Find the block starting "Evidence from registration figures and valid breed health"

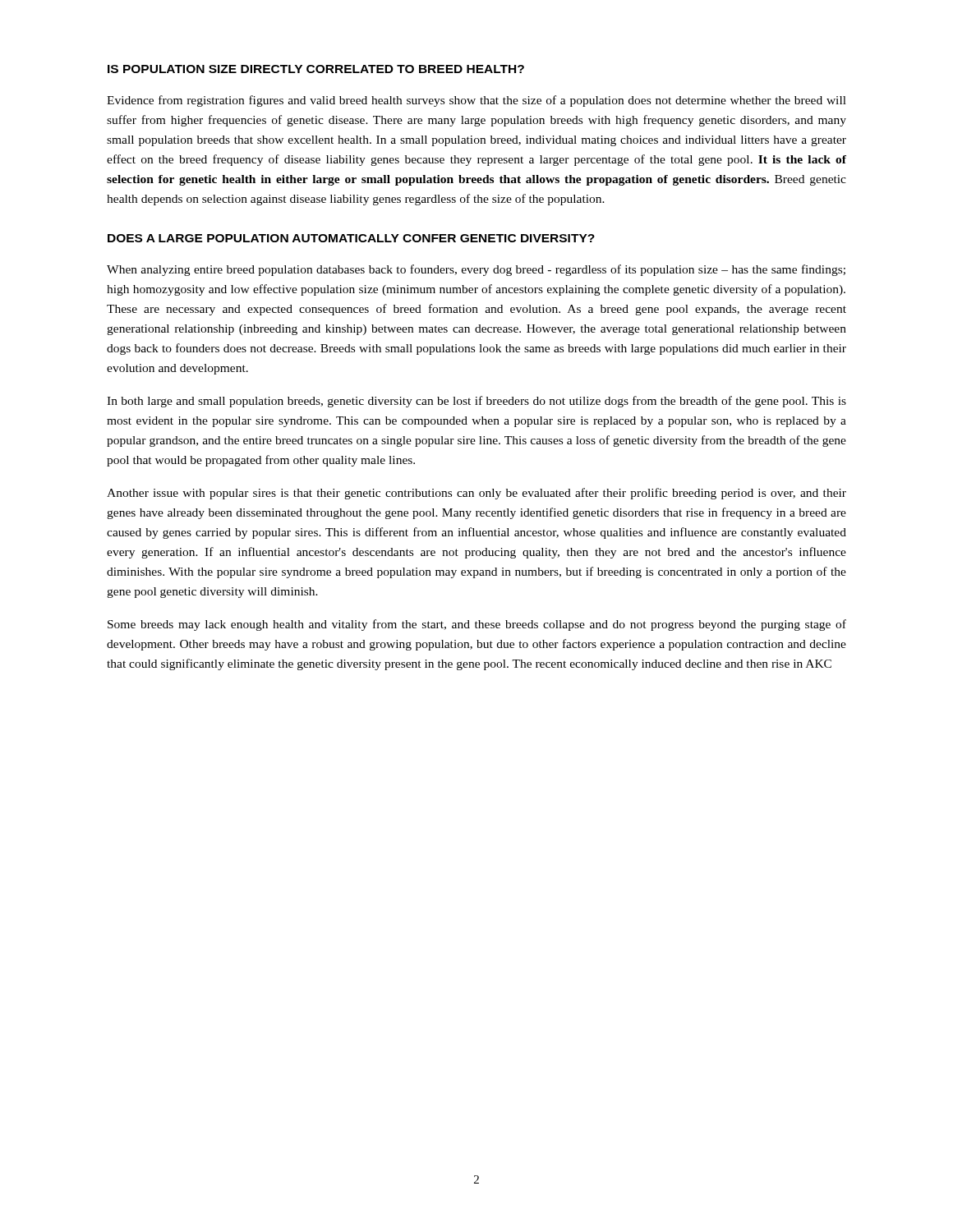tap(476, 149)
